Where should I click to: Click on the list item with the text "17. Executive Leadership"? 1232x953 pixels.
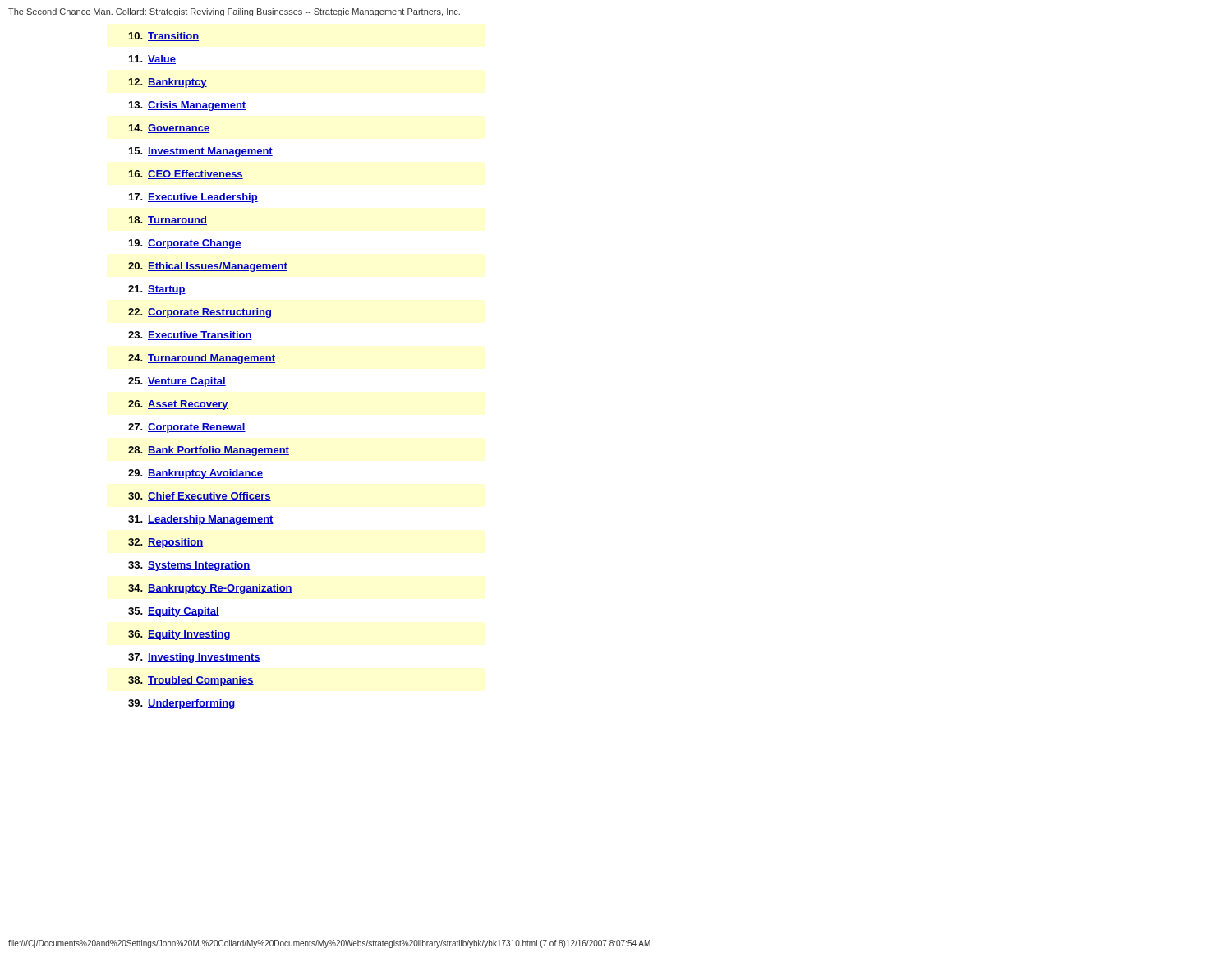182,196
